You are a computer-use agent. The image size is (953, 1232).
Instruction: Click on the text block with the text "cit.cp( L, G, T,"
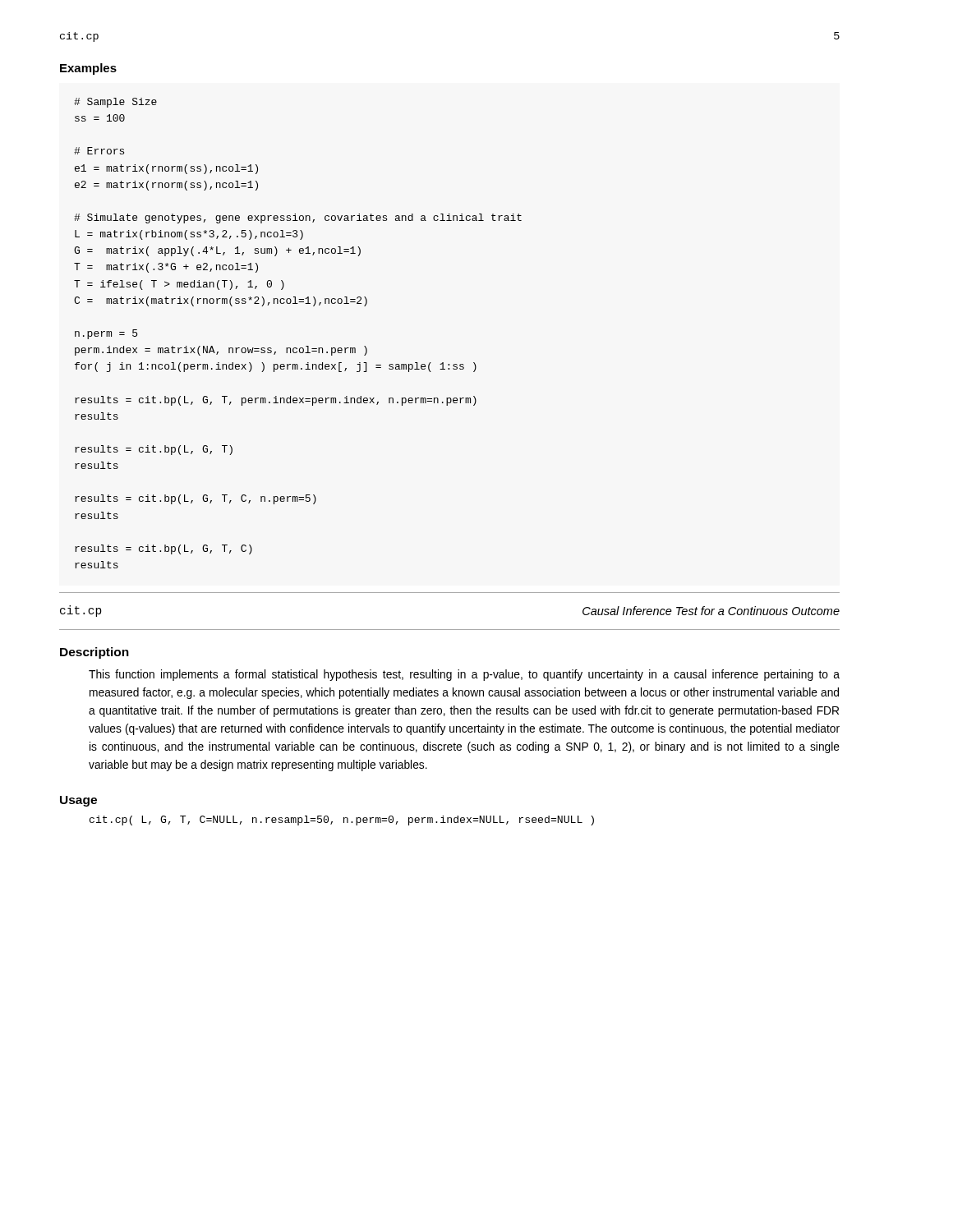[464, 821]
